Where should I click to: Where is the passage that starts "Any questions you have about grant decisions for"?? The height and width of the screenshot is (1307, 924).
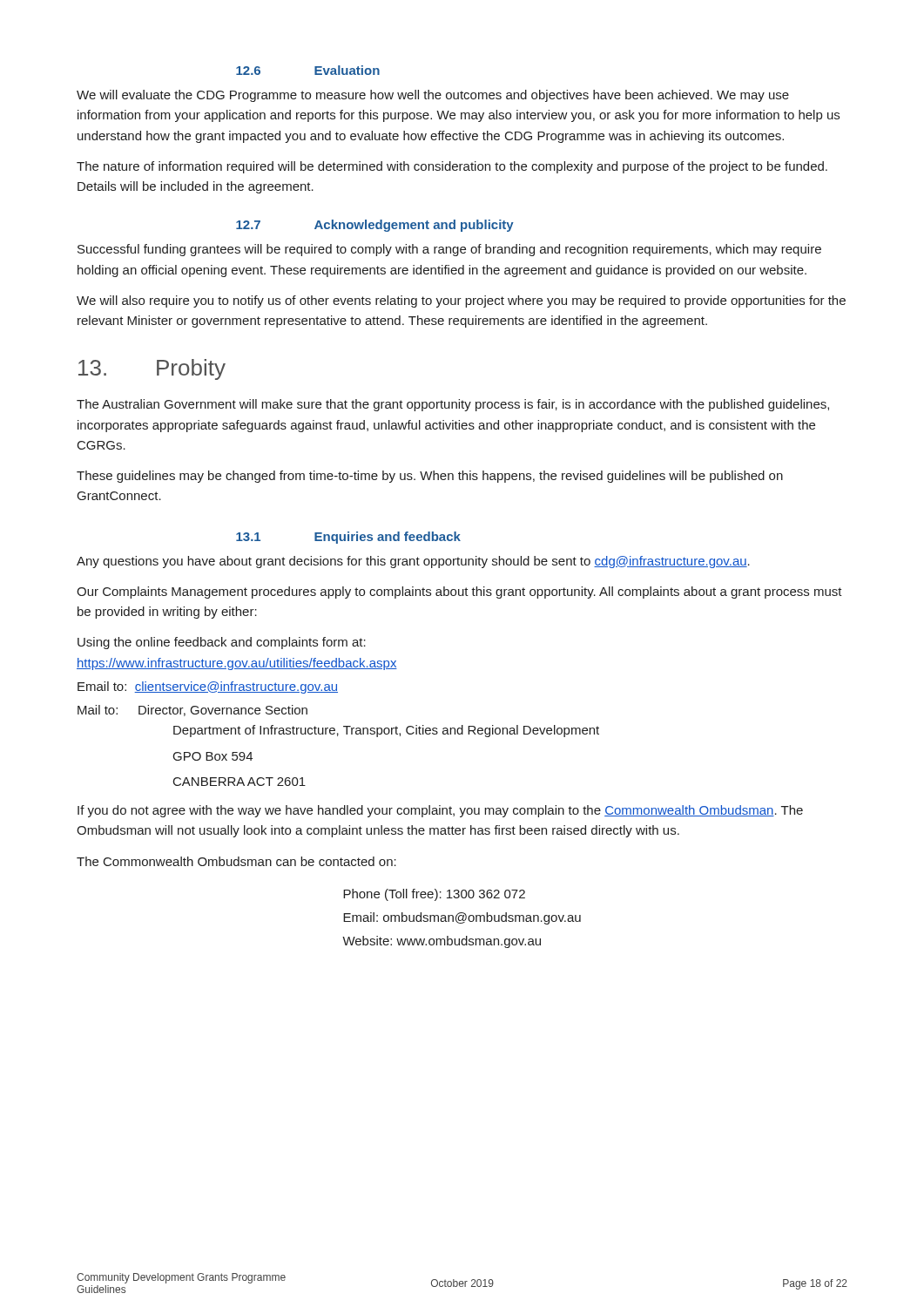click(x=414, y=560)
